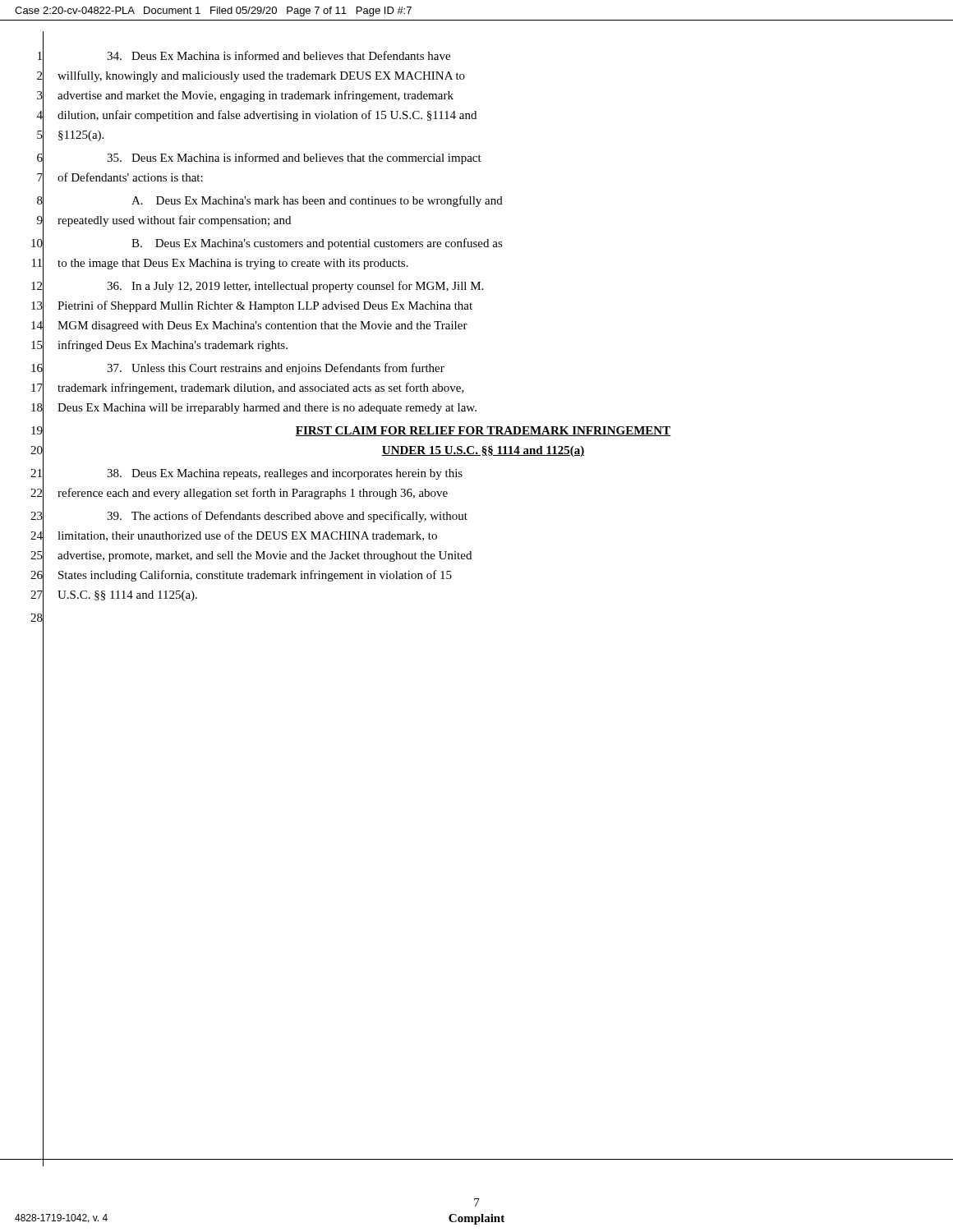Select the text block that says "21 38. Deus"
953x1232 pixels.
point(476,483)
